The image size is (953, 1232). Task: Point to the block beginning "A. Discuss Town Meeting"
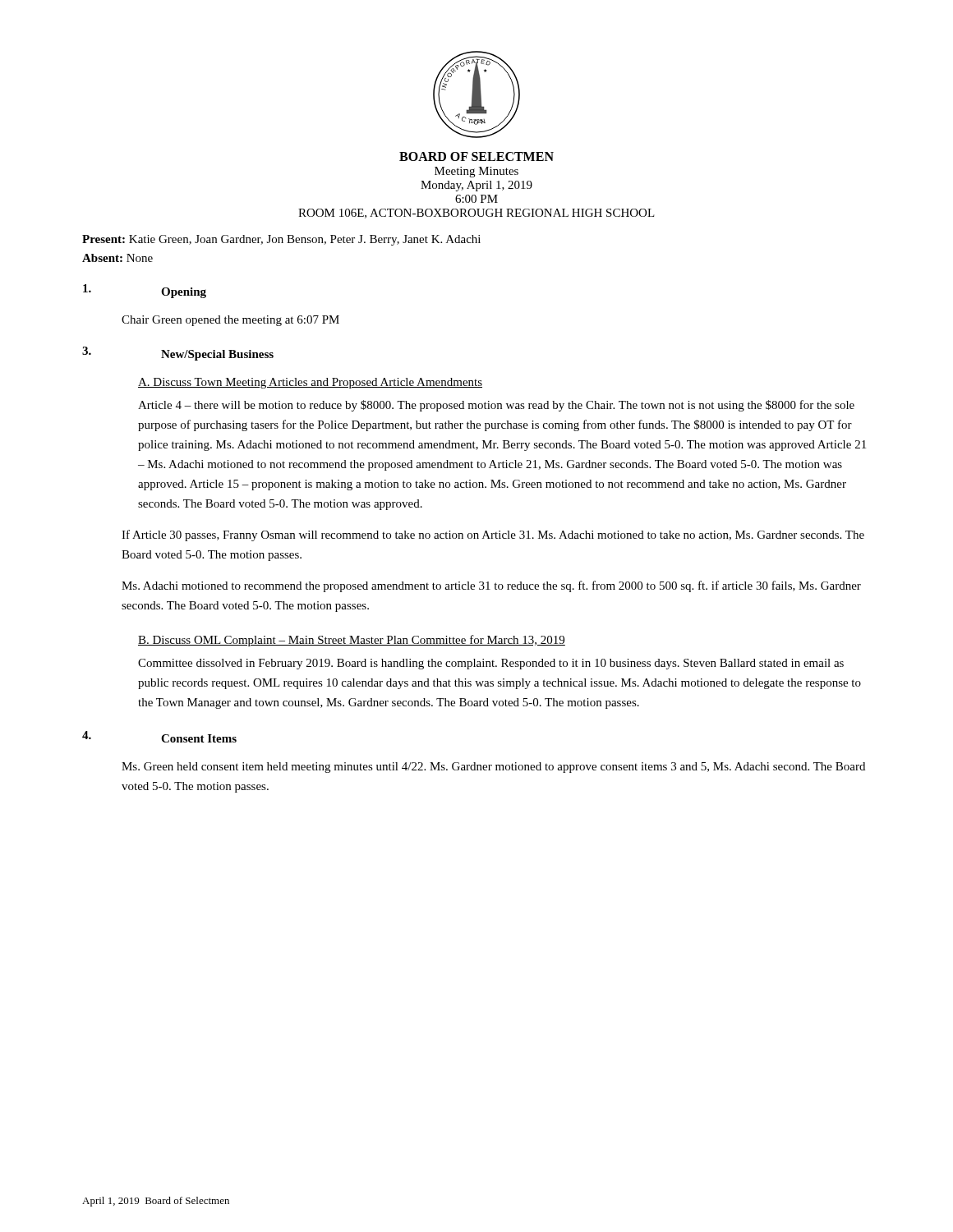504,443
